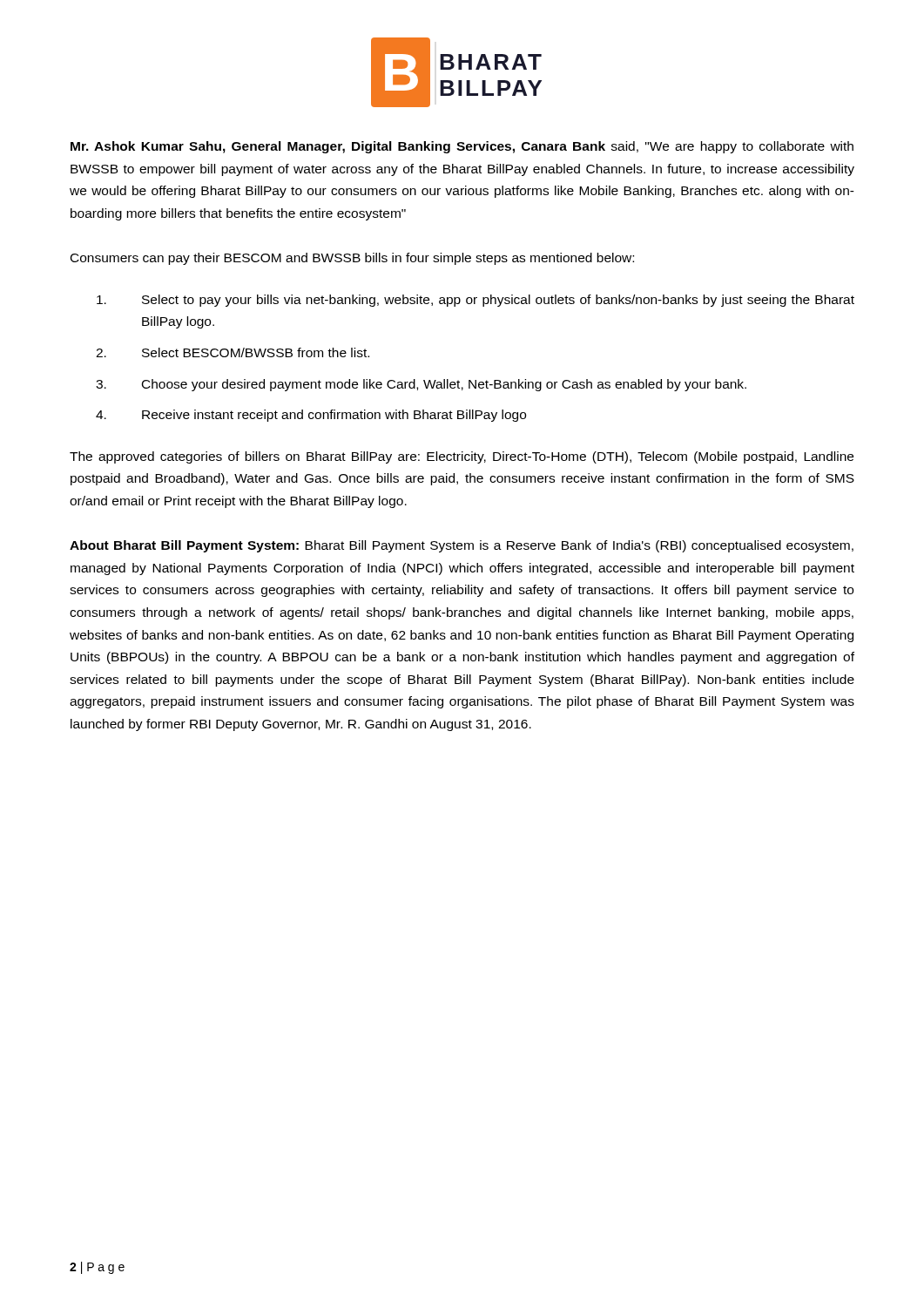Select the block starting "3. Choose your"
The image size is (924, 1307).
[x=462, y=384]
